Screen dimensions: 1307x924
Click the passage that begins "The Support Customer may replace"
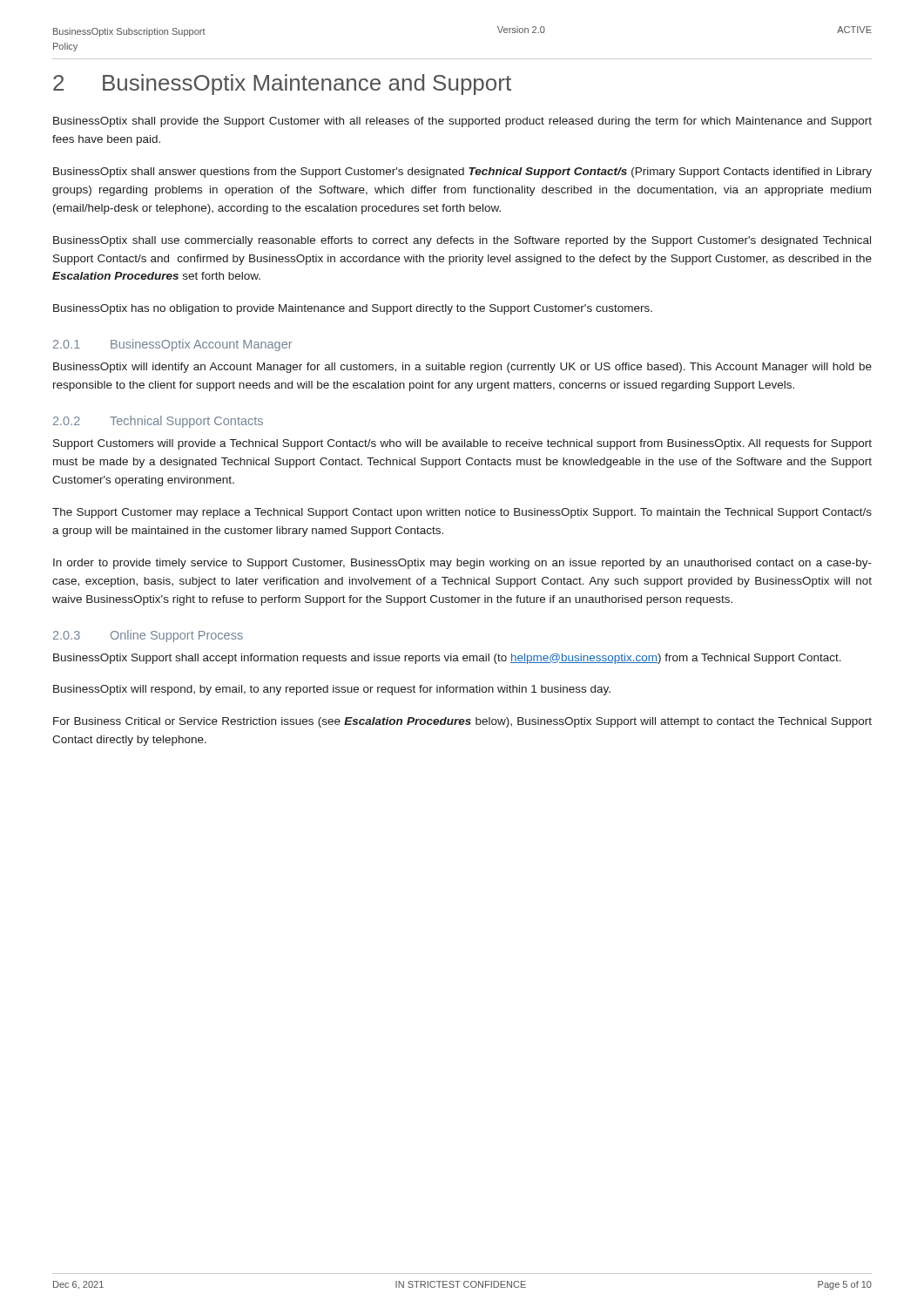tap(462, 521)
